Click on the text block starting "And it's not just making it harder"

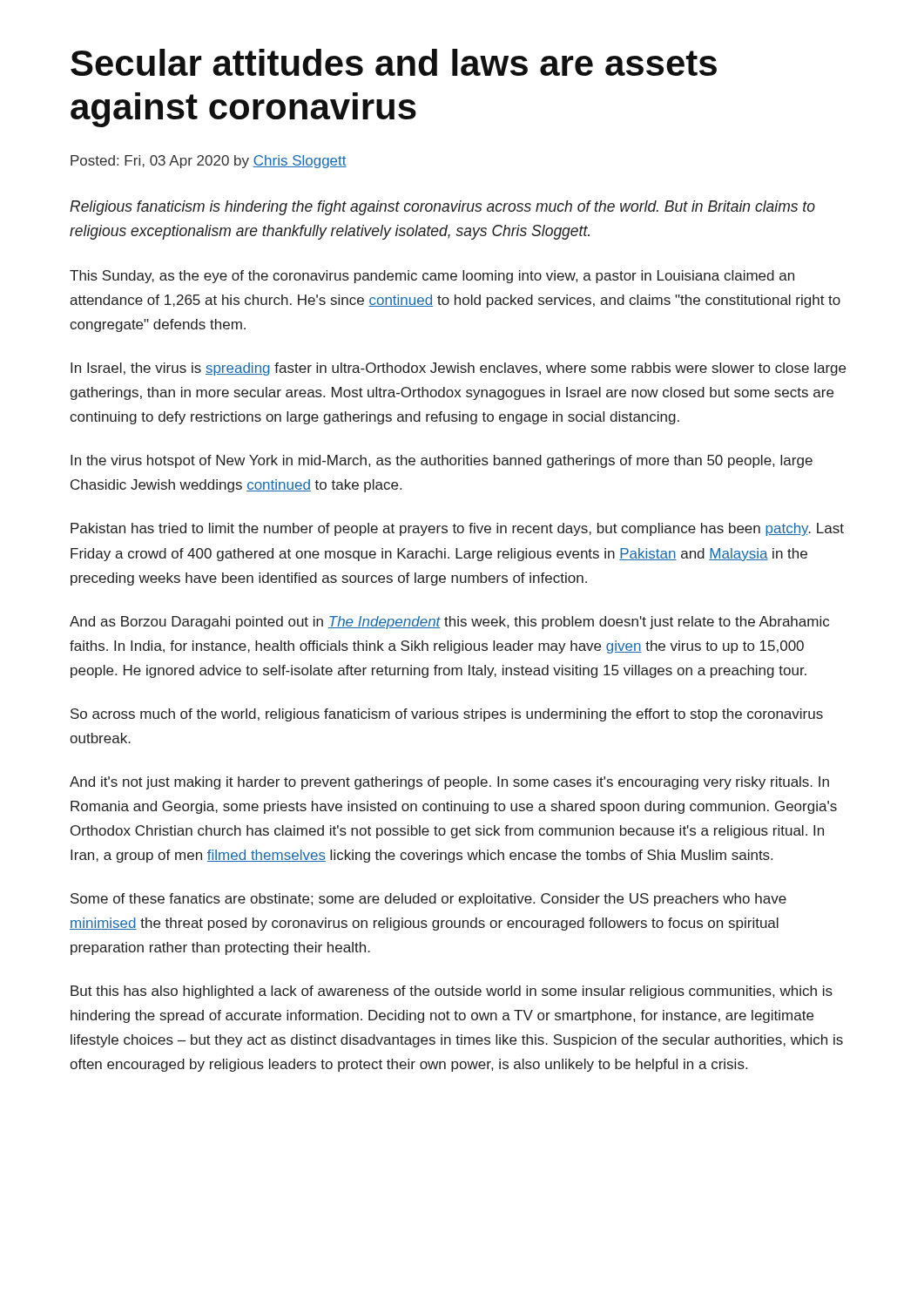453,819
